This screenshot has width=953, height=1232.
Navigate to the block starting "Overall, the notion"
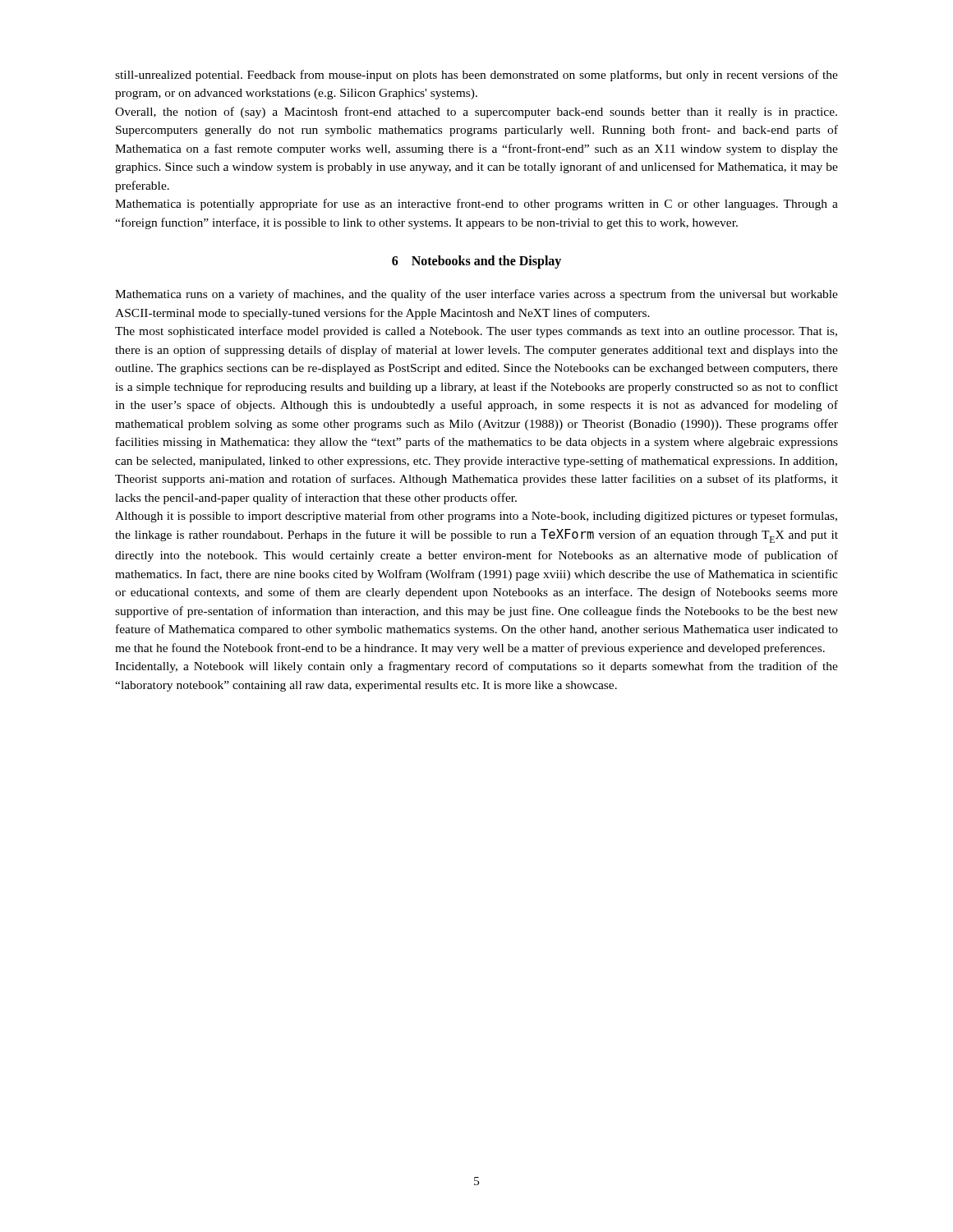tap(476, 149)
